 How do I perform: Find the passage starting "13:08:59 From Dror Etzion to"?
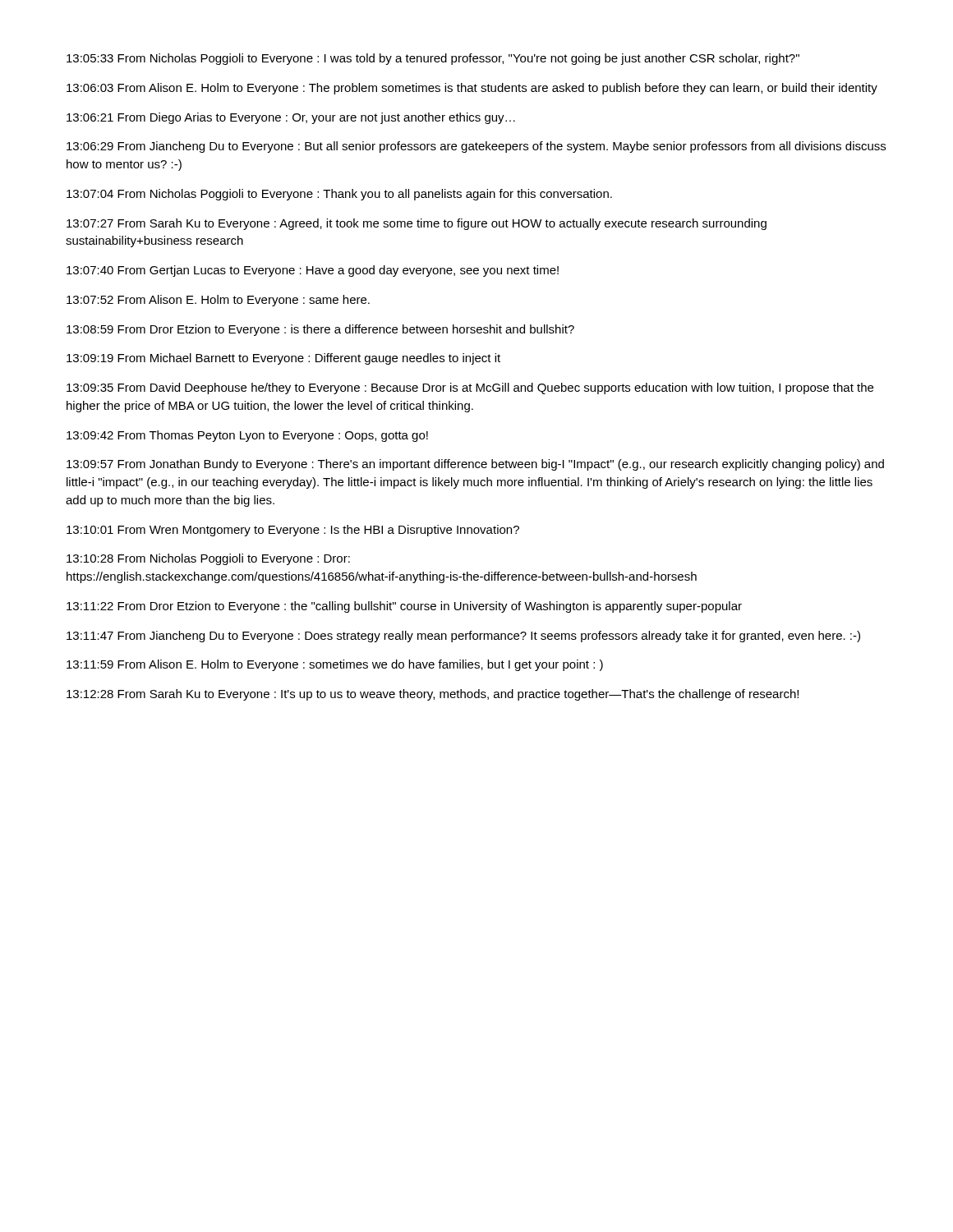(320, 329)
